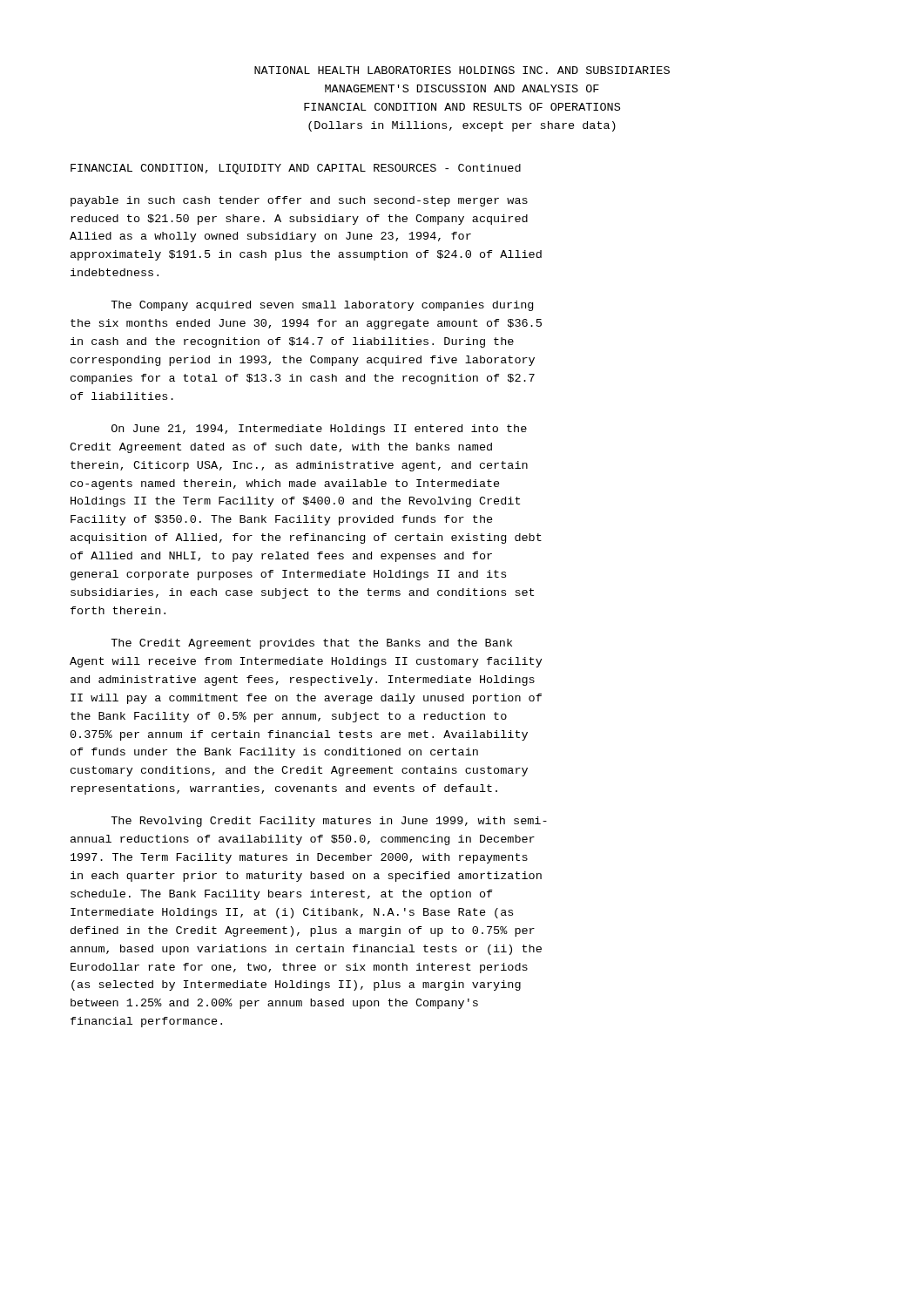This screenshot has height=1307, width=924.
Task: Click on the element starting "On June 21, 1994, Intermediate Holdings II entered"
Action: point(306,520)
